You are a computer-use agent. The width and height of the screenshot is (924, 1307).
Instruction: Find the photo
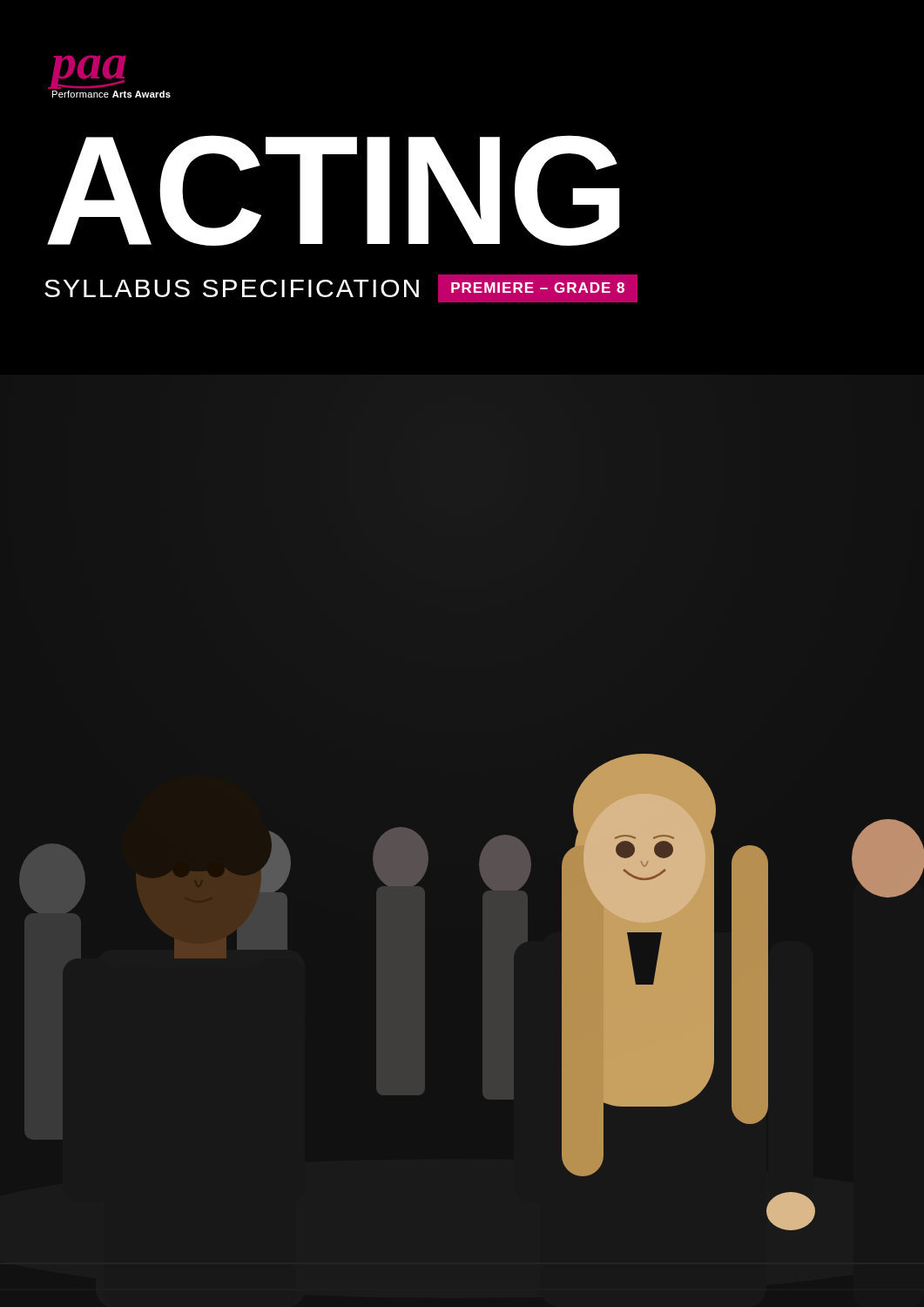point(462,841)
